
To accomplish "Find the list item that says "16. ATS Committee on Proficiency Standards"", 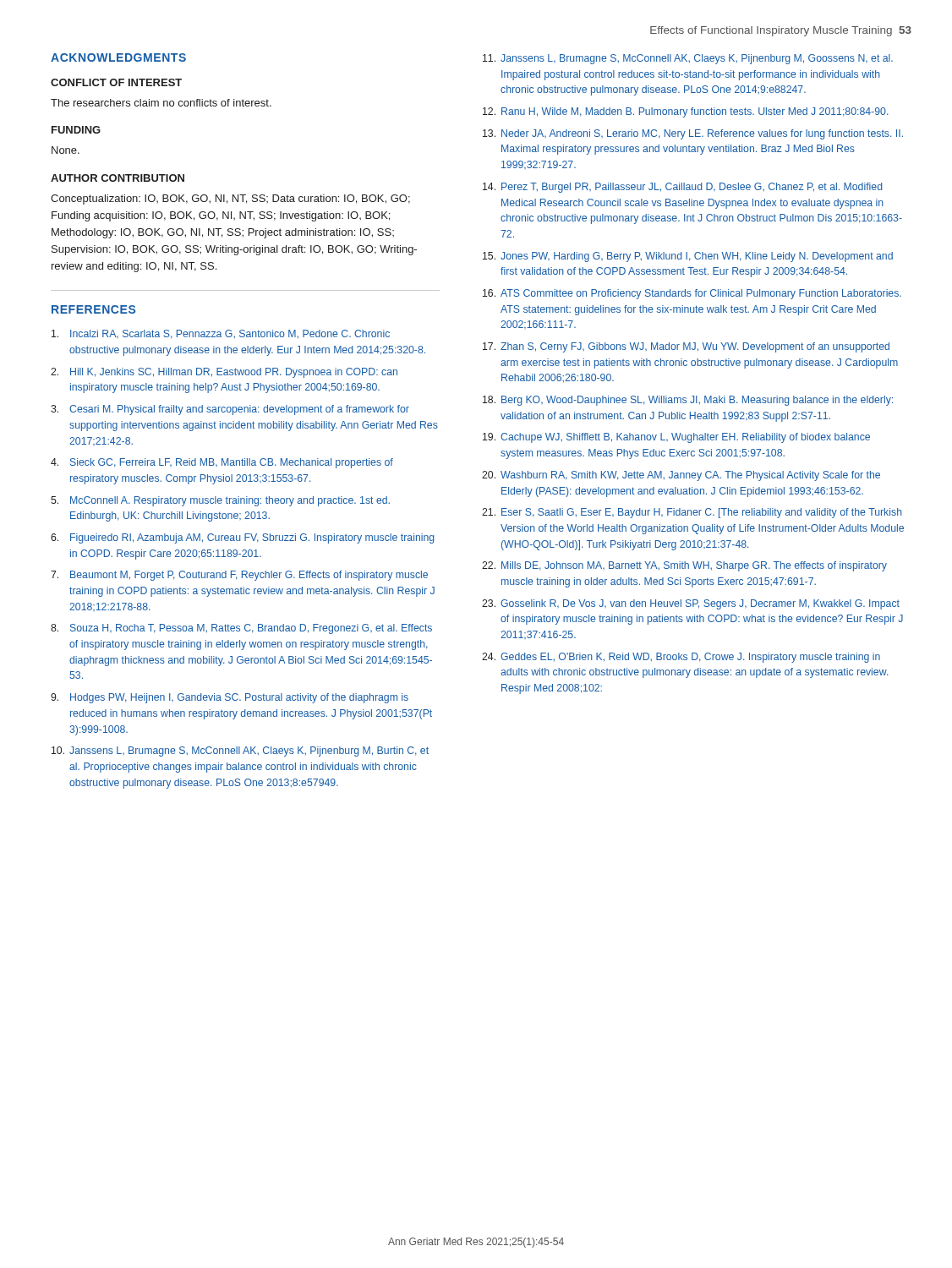I will click(x=693, y=309).
